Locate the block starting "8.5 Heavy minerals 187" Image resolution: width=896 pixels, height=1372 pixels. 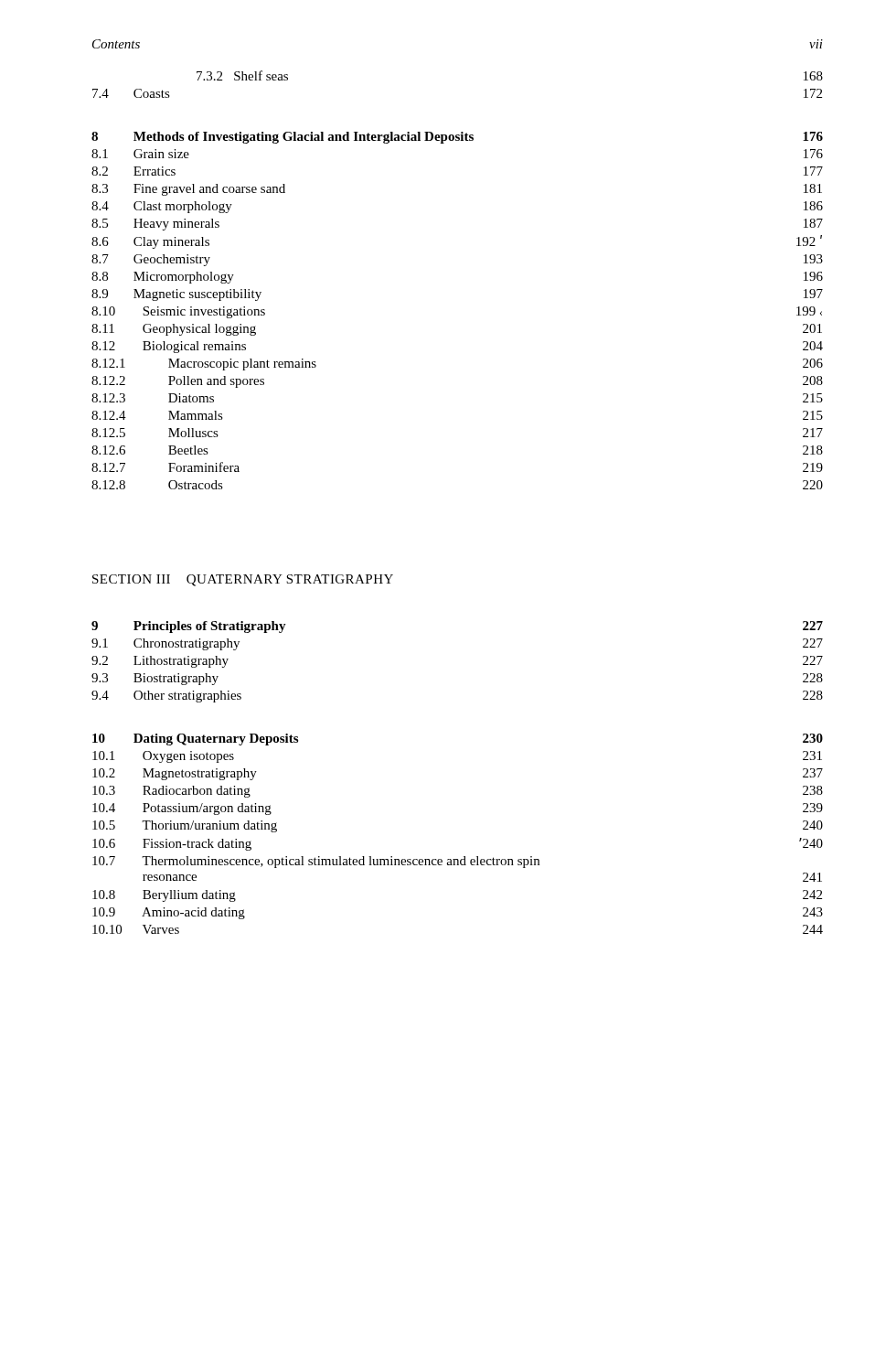tap(178, 225)
